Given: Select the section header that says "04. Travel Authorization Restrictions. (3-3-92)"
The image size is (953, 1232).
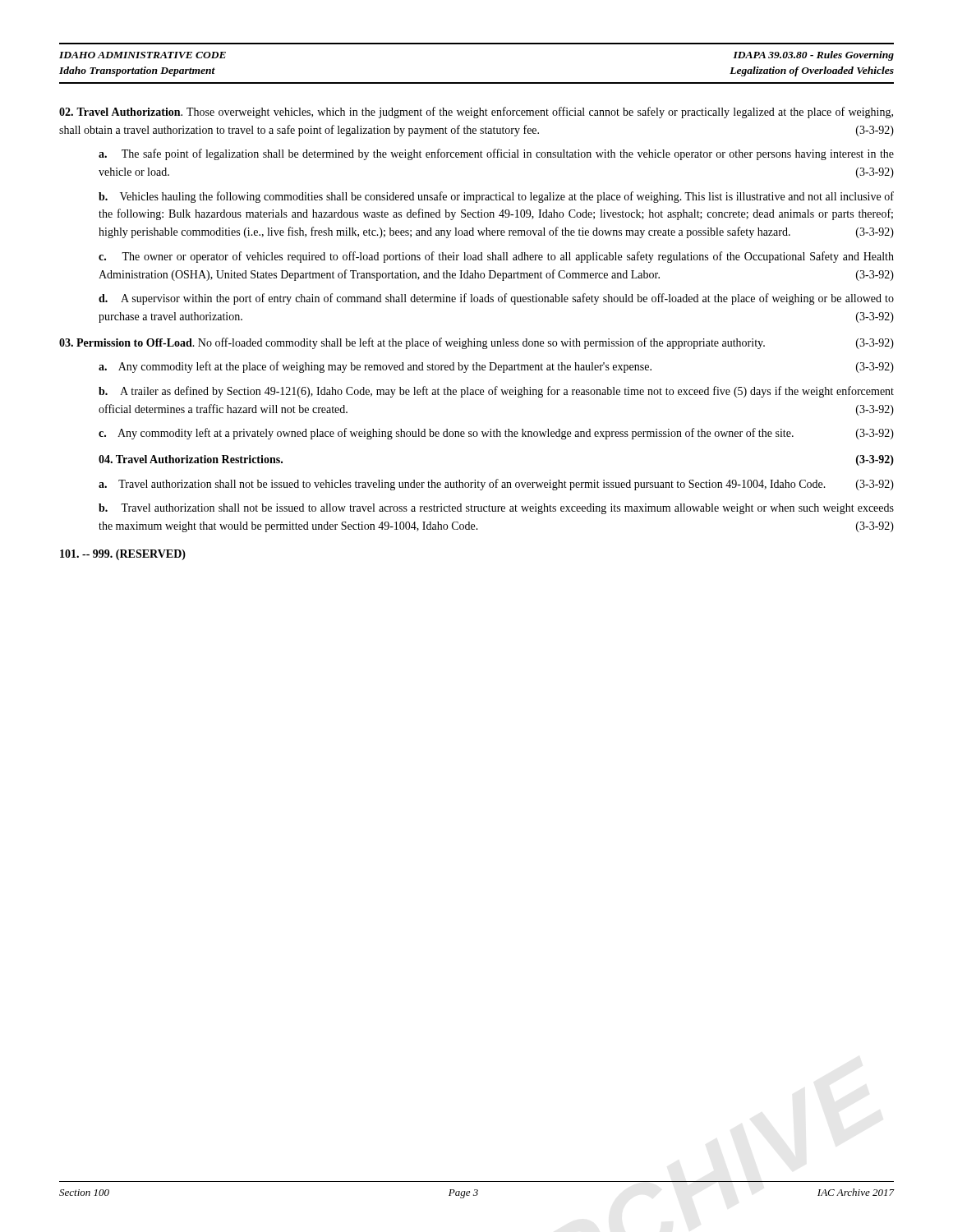Looking at the screenshot, I should (198, 460).
